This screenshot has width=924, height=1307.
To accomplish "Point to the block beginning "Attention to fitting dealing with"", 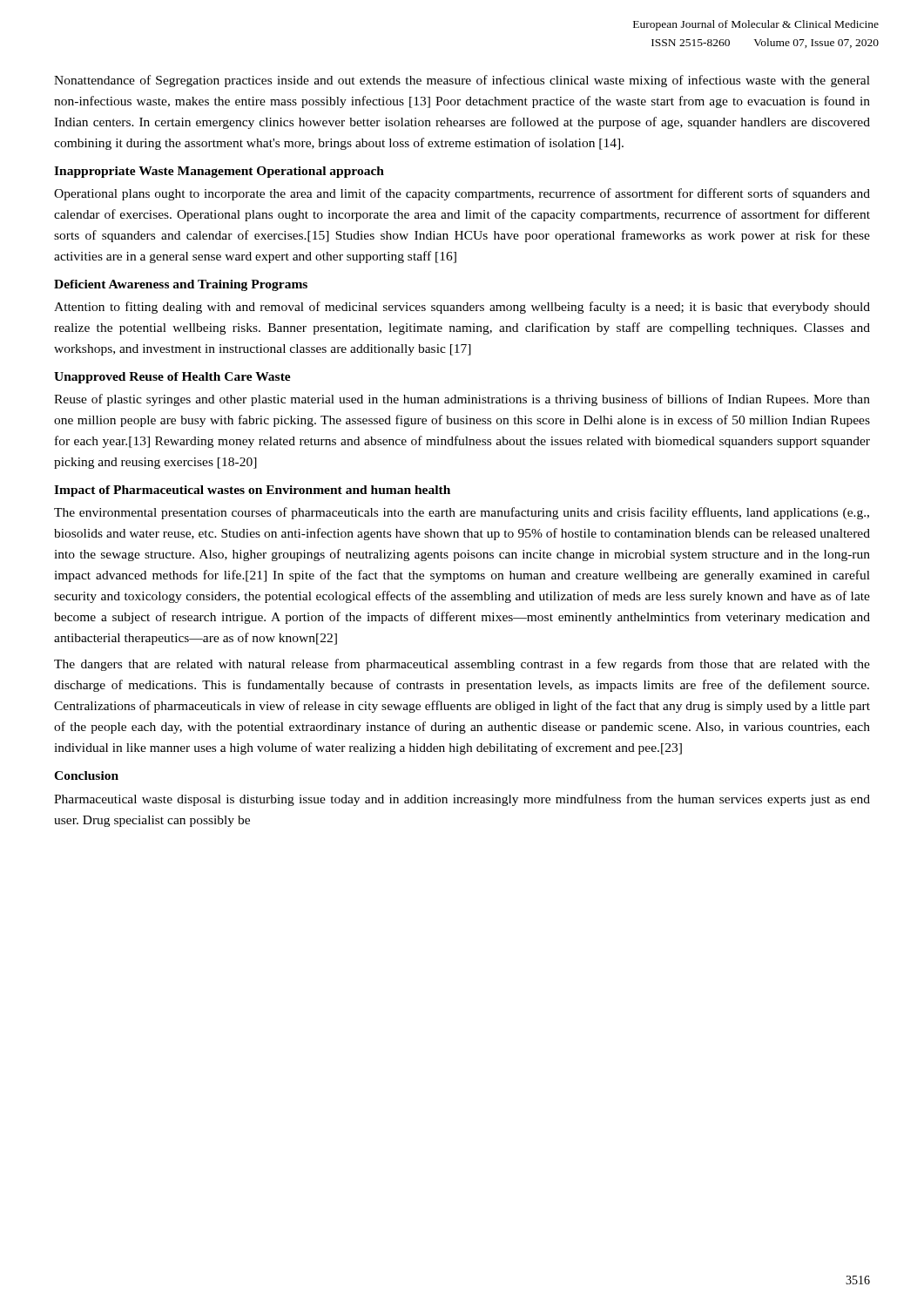I will pos(462,328).
